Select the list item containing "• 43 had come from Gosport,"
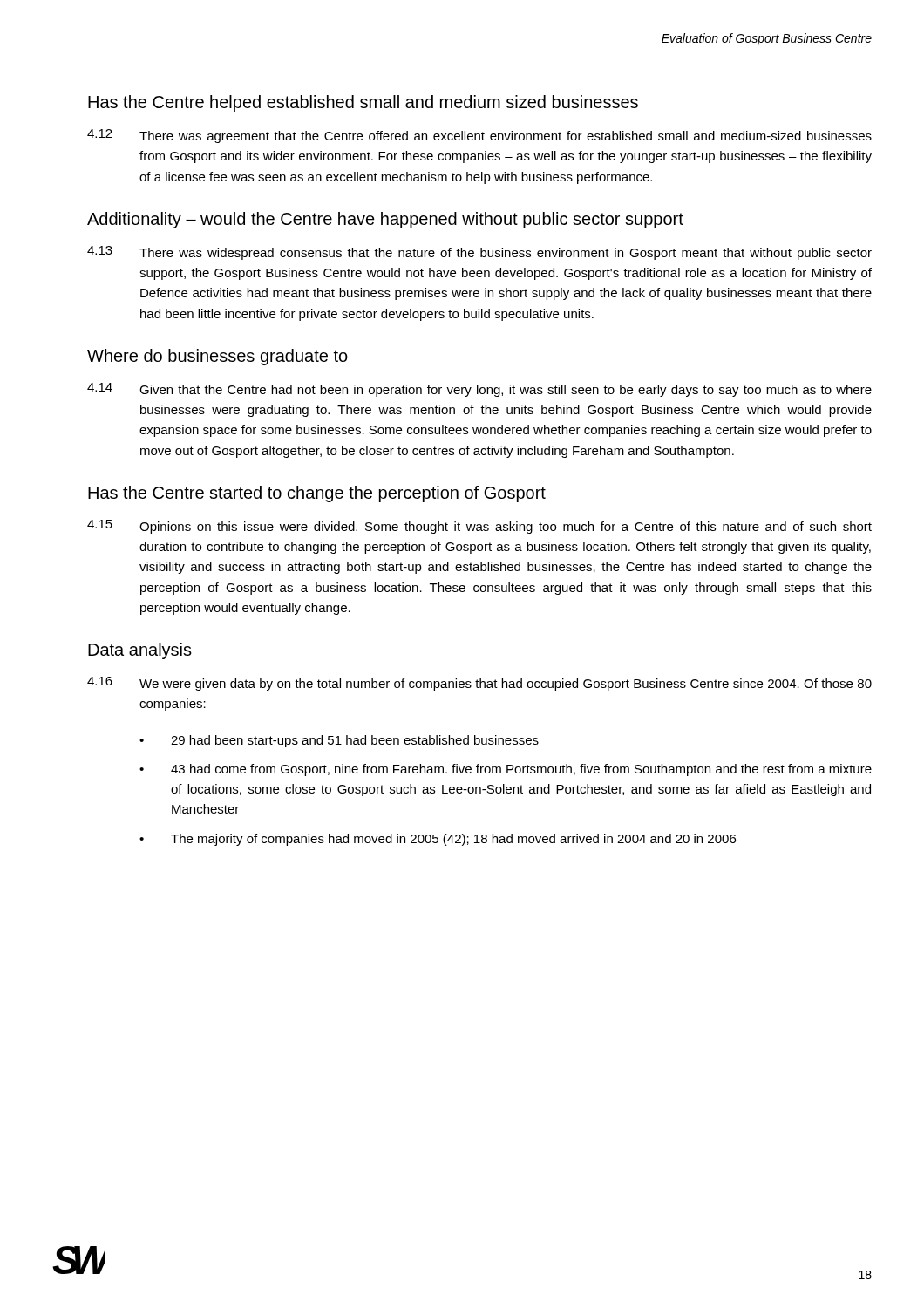 [x=506, y=789]
